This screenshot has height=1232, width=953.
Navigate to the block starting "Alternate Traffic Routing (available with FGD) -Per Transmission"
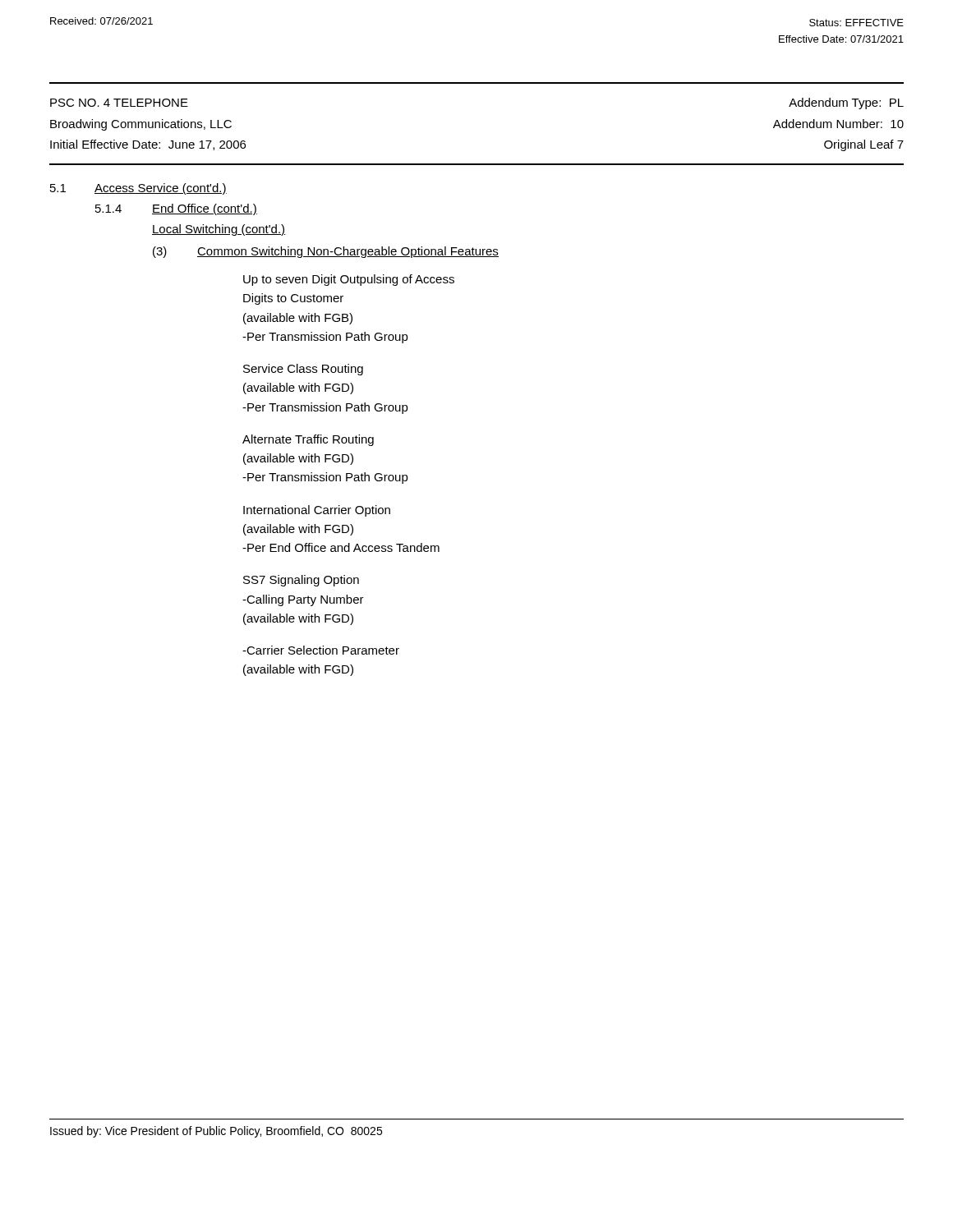coord(325,458)
